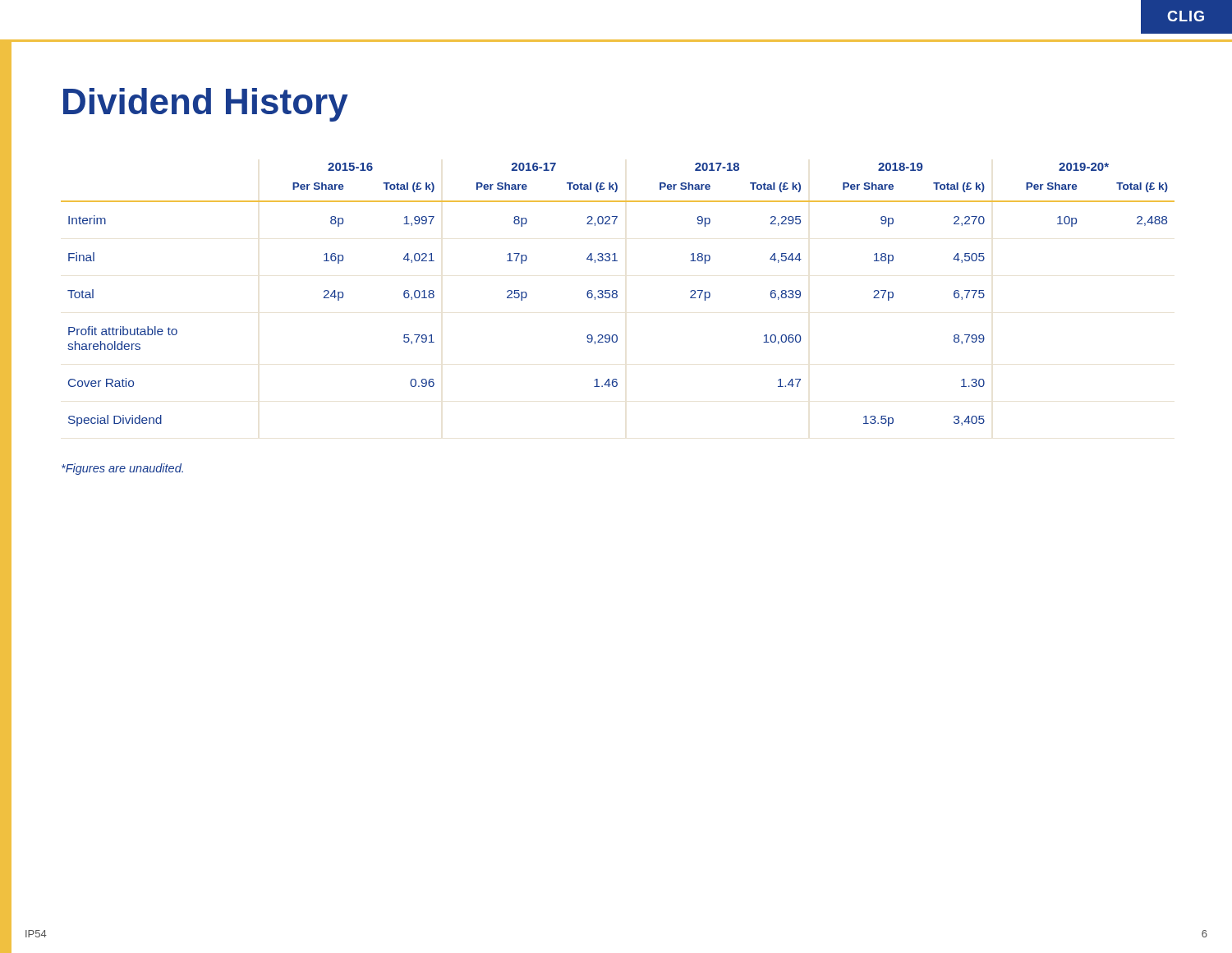Select the footnote
Image resolution: width=1232 pixels, height=953 pixels.
pyautogui.click(x=123, y=469)
